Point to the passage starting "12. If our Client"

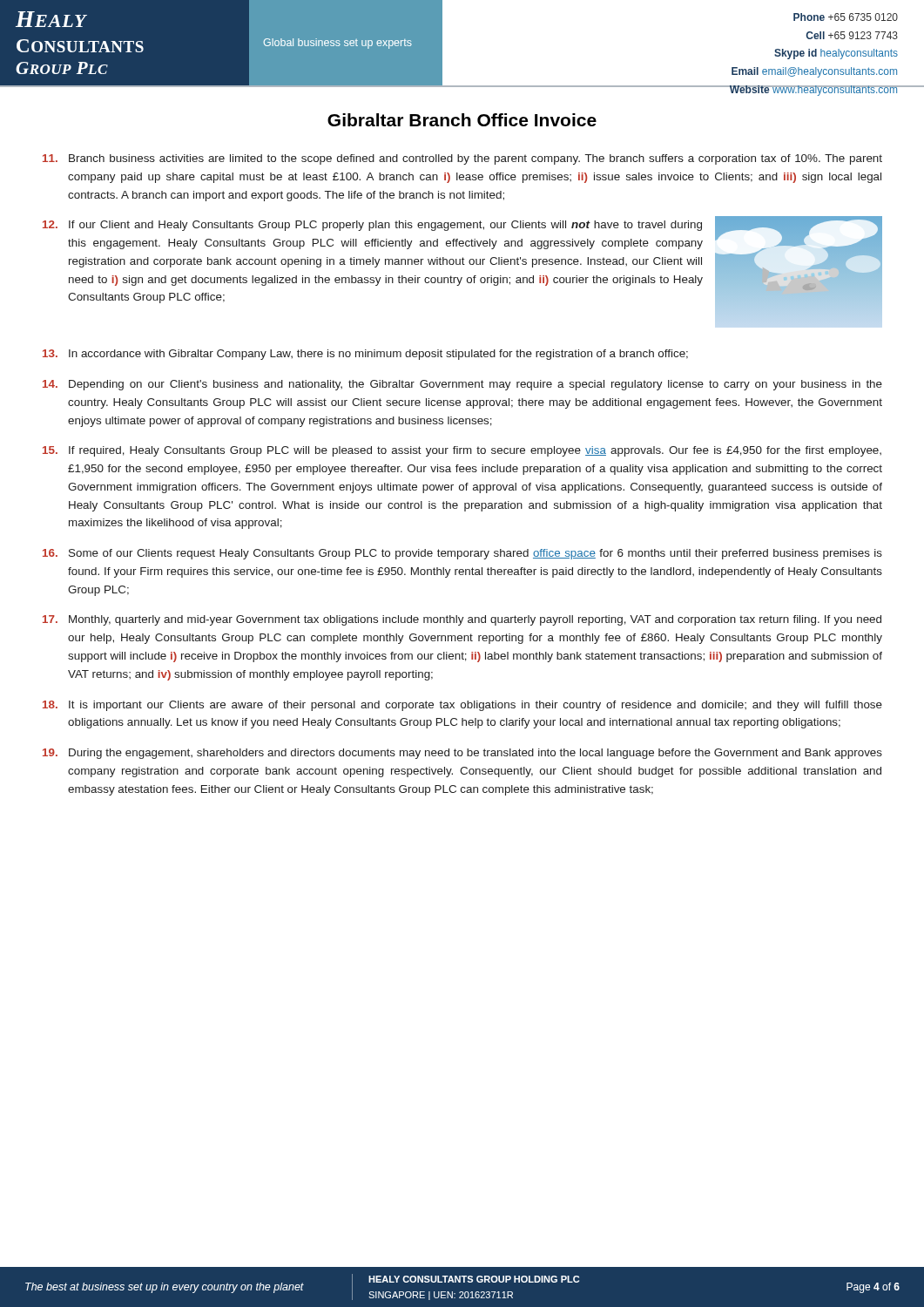tap(462, 275)
